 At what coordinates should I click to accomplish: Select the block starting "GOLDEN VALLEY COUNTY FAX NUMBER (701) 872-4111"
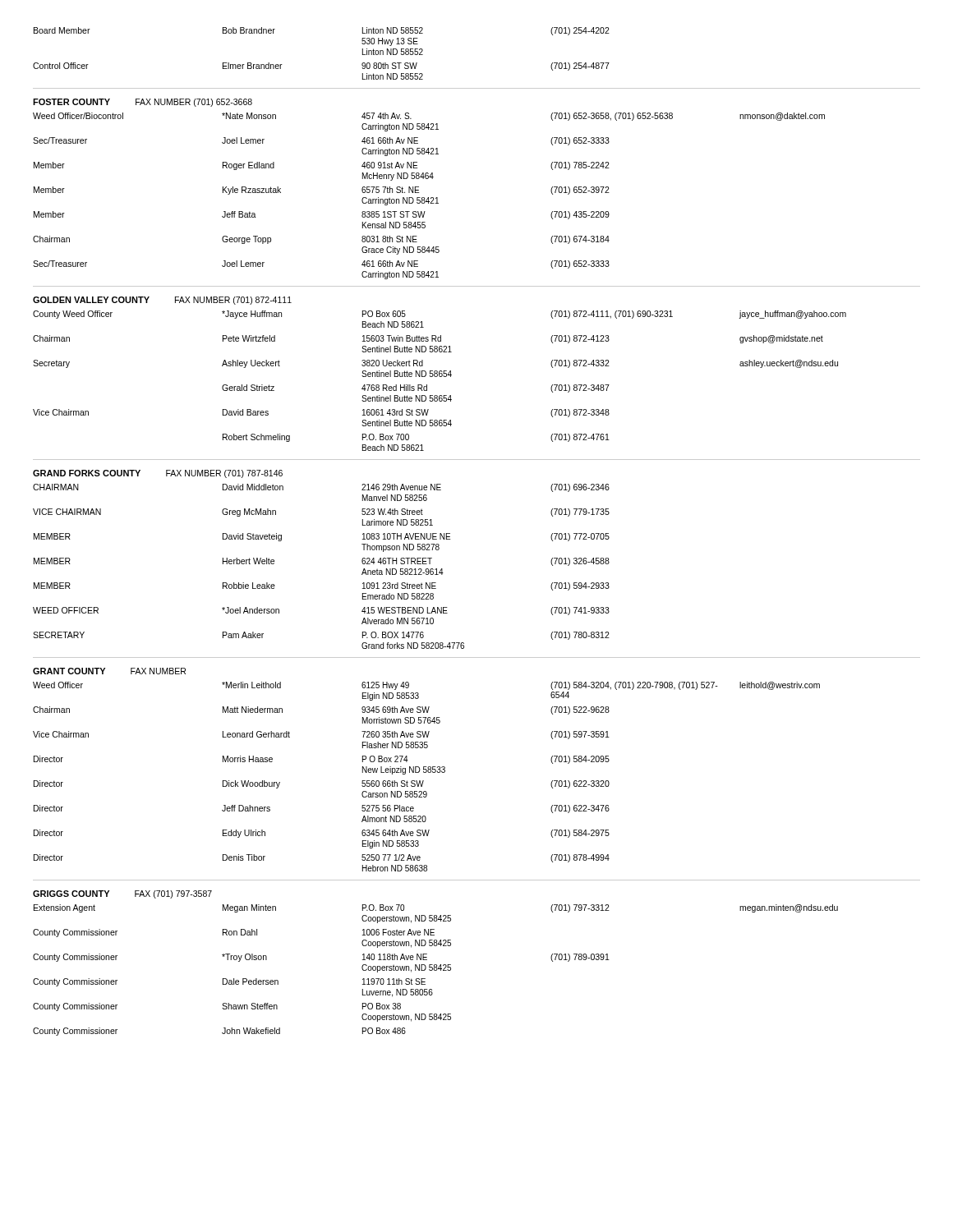coord(83,301)
